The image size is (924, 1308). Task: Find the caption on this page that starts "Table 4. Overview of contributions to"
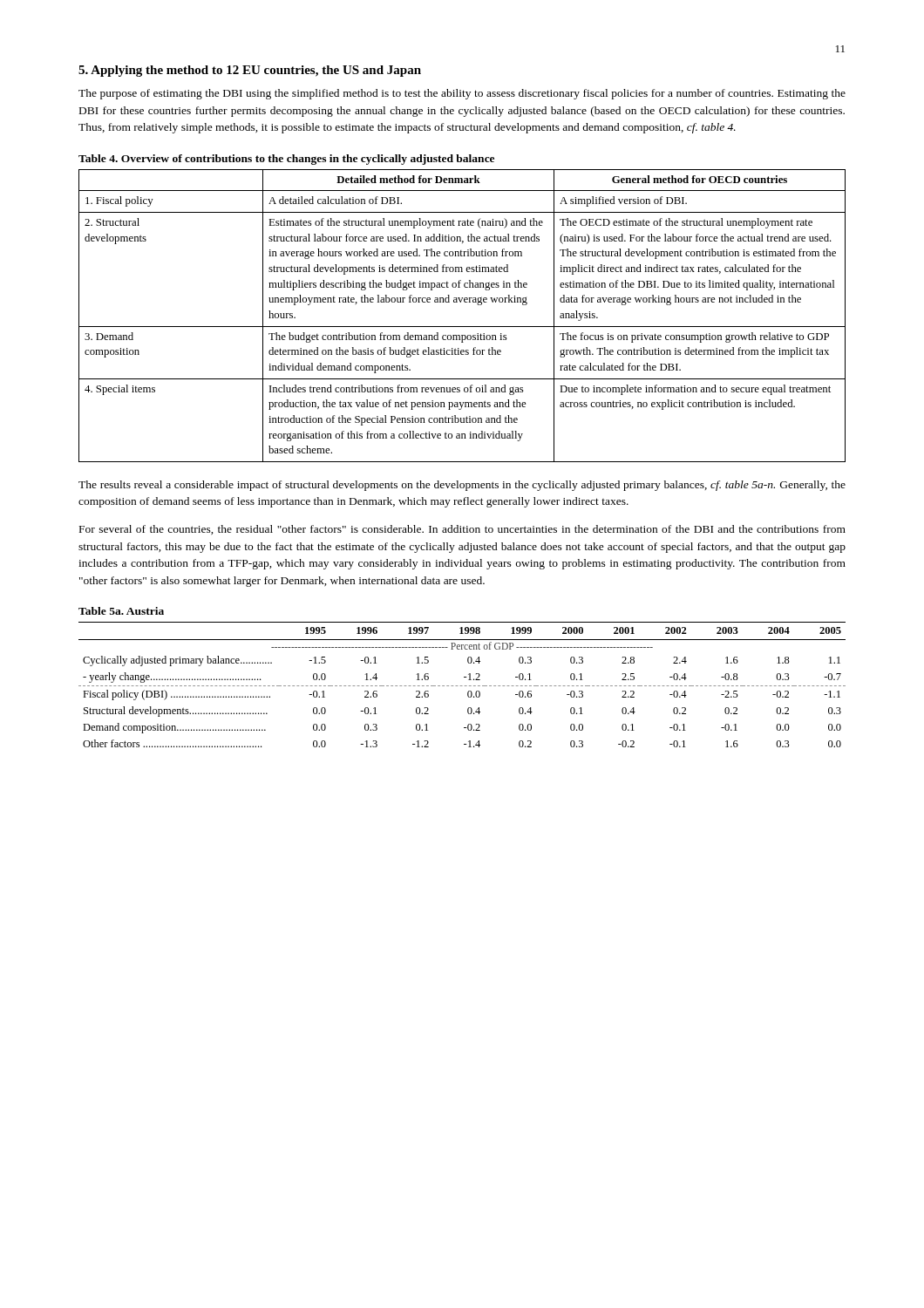[287, 158]
